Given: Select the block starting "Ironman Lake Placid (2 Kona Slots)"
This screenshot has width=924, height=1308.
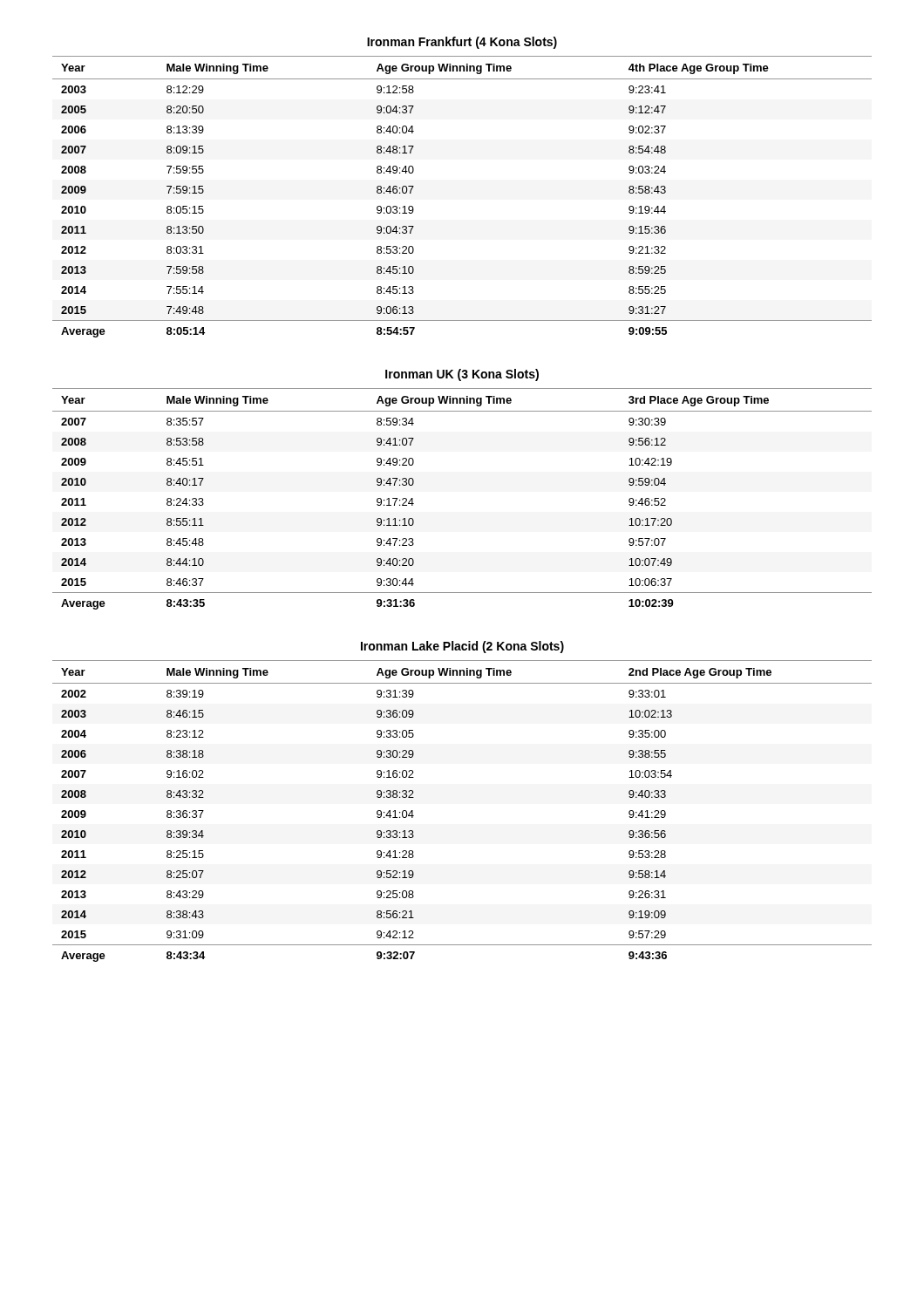Looking at the screenshot, I should [x=462, y=646].
